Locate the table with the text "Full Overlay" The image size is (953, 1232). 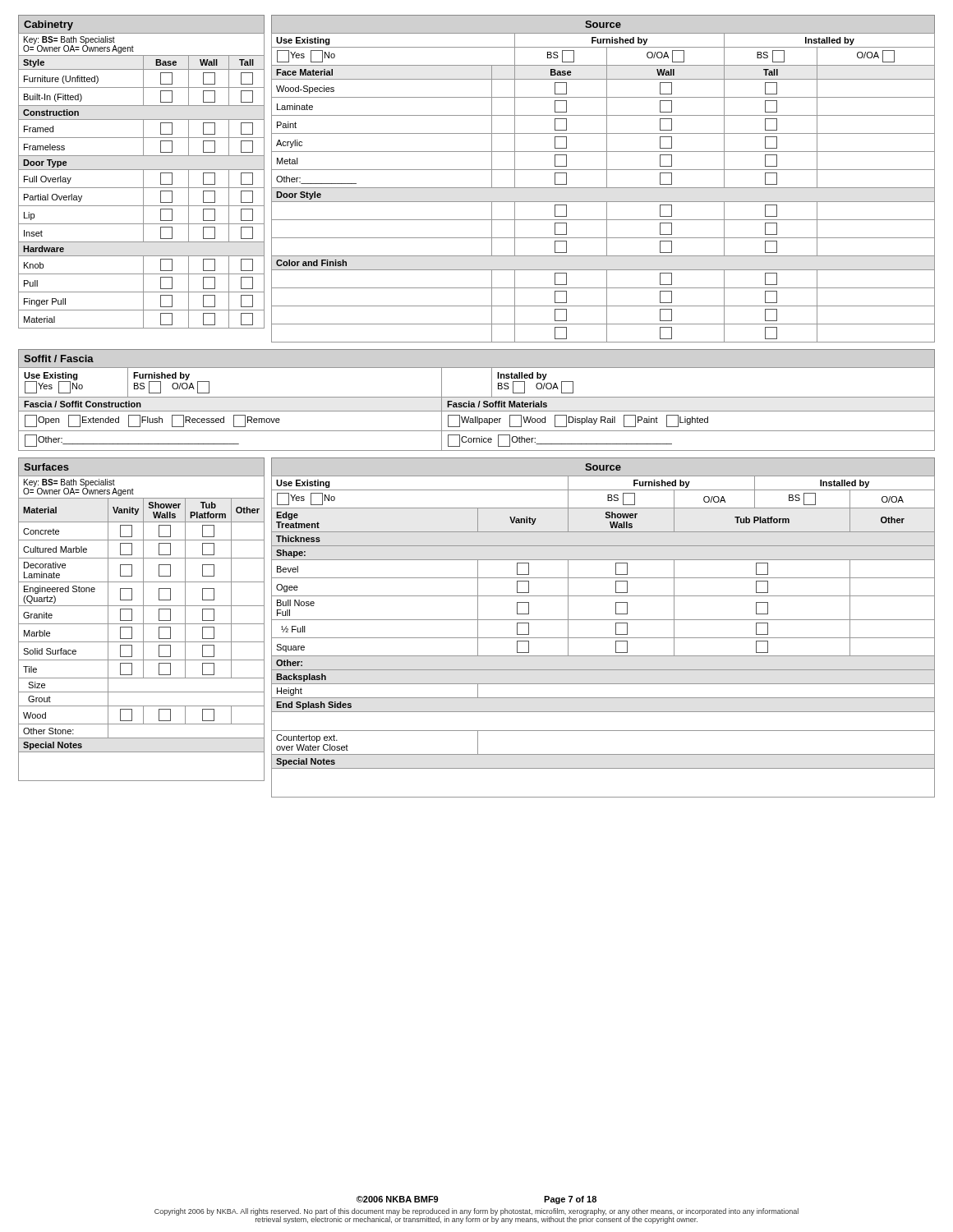click(x=141, y=181)
